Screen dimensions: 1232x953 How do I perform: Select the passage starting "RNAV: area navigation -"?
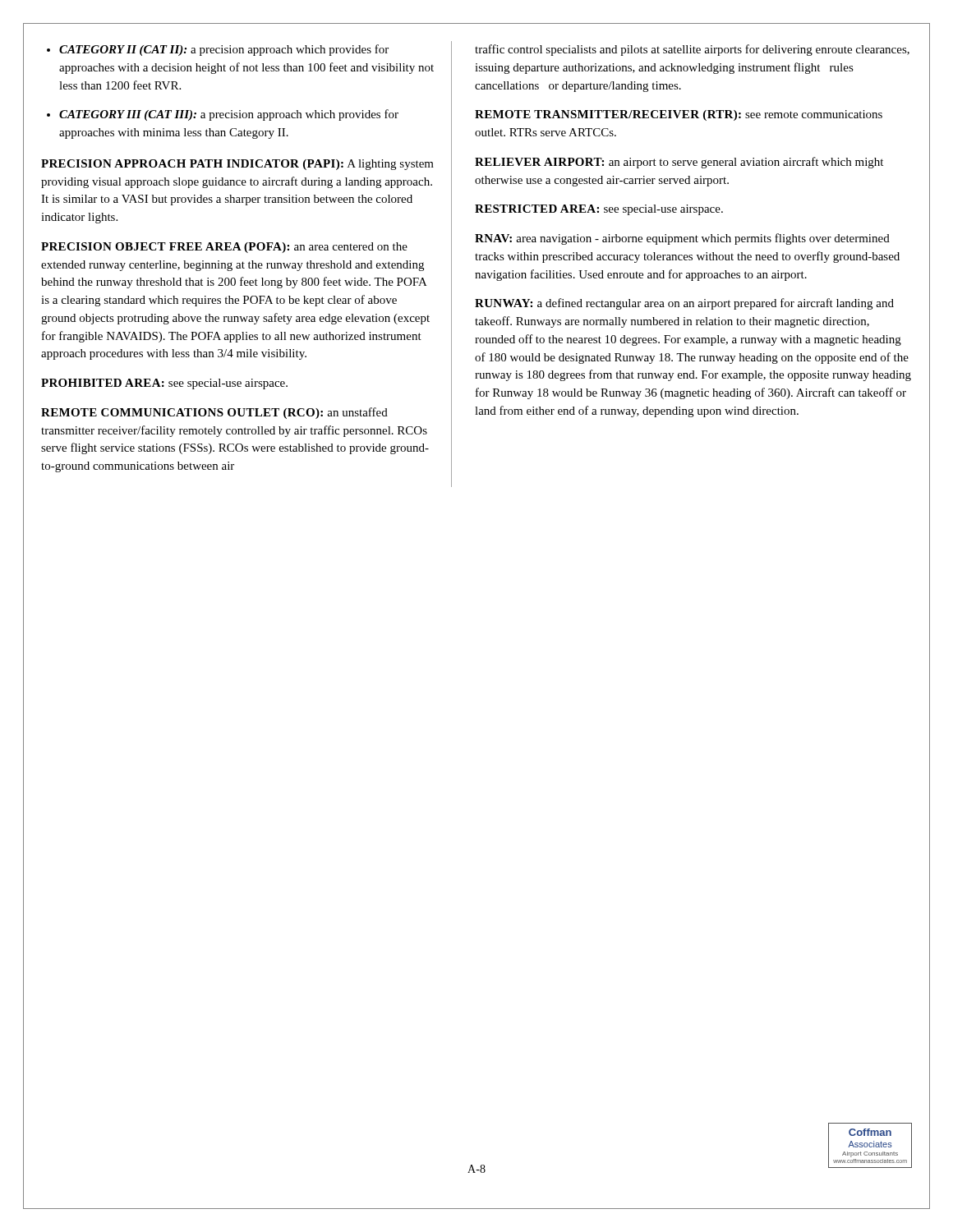[x=693, y=257]
